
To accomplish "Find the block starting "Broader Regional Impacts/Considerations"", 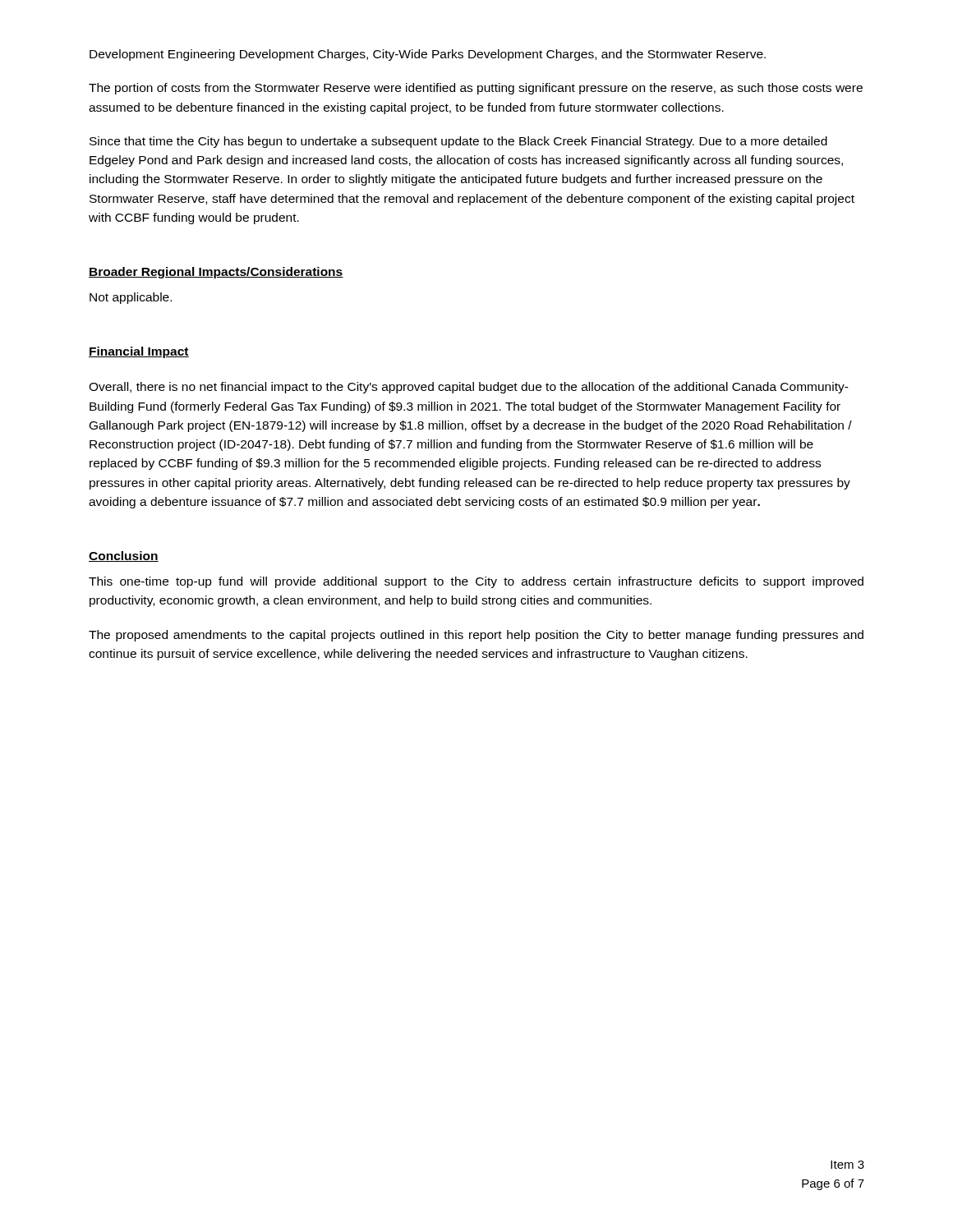I will 216,271.
